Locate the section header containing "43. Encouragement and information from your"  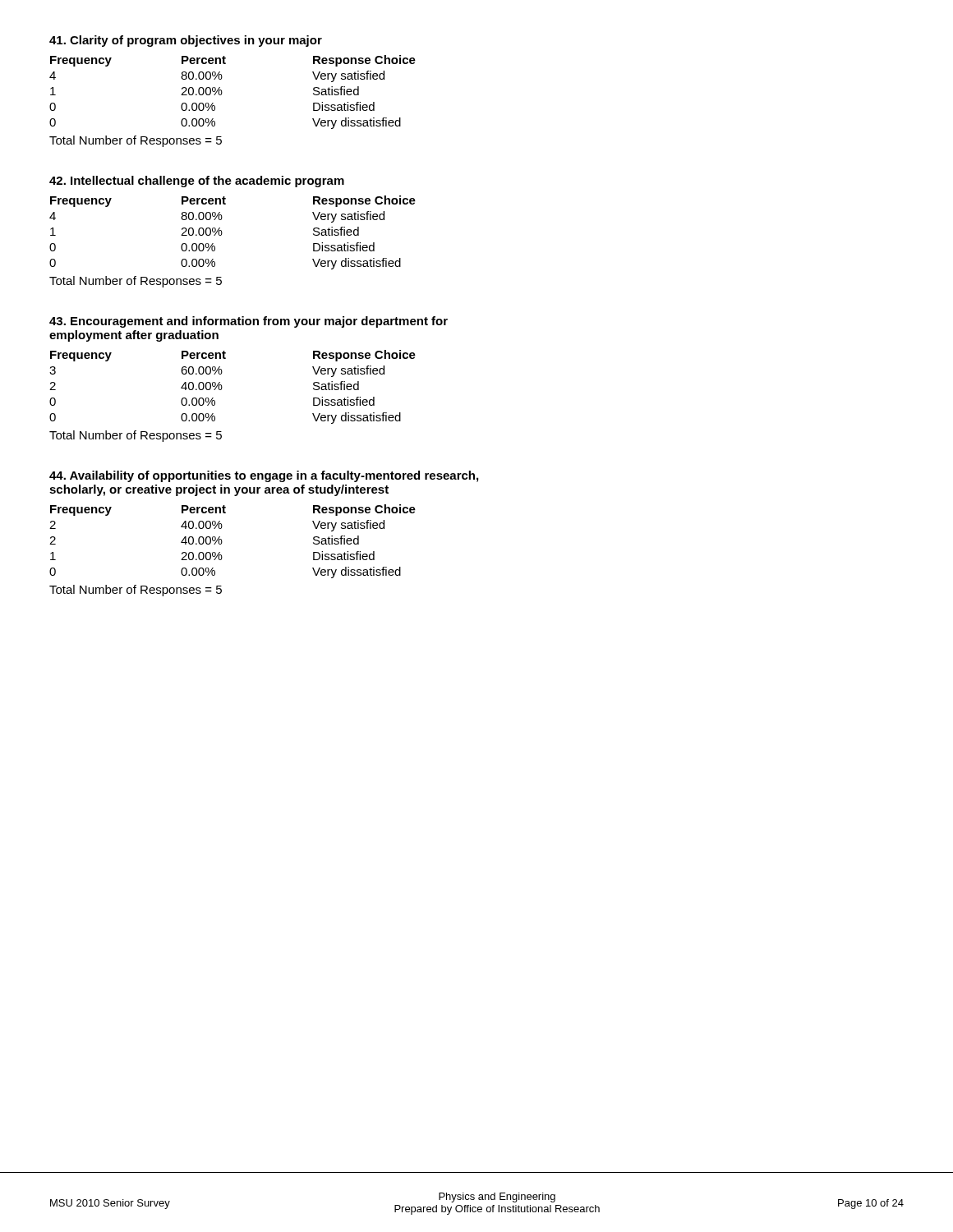[x=249, y=328]
